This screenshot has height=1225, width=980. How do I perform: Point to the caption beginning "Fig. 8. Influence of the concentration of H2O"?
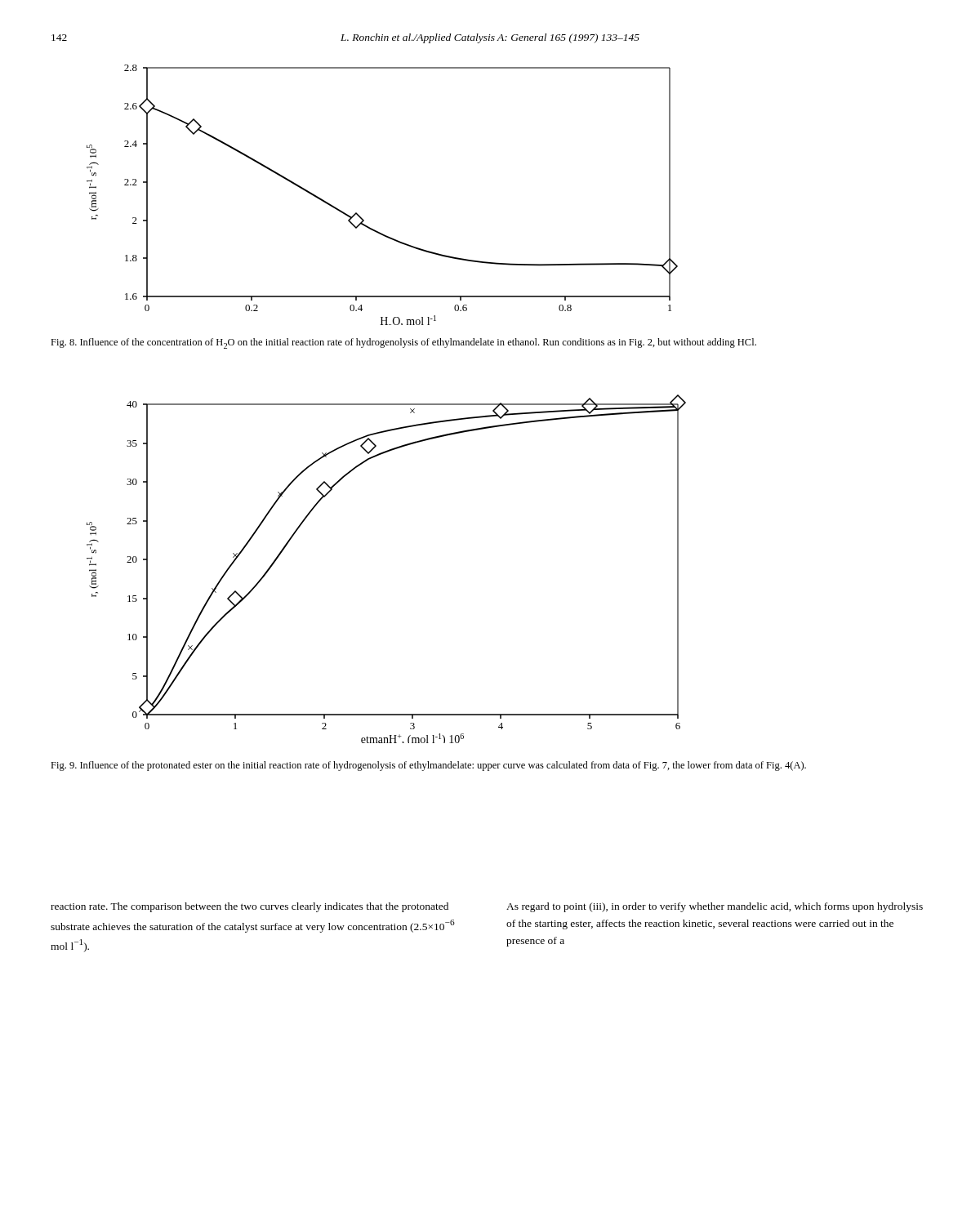point(404,343)
